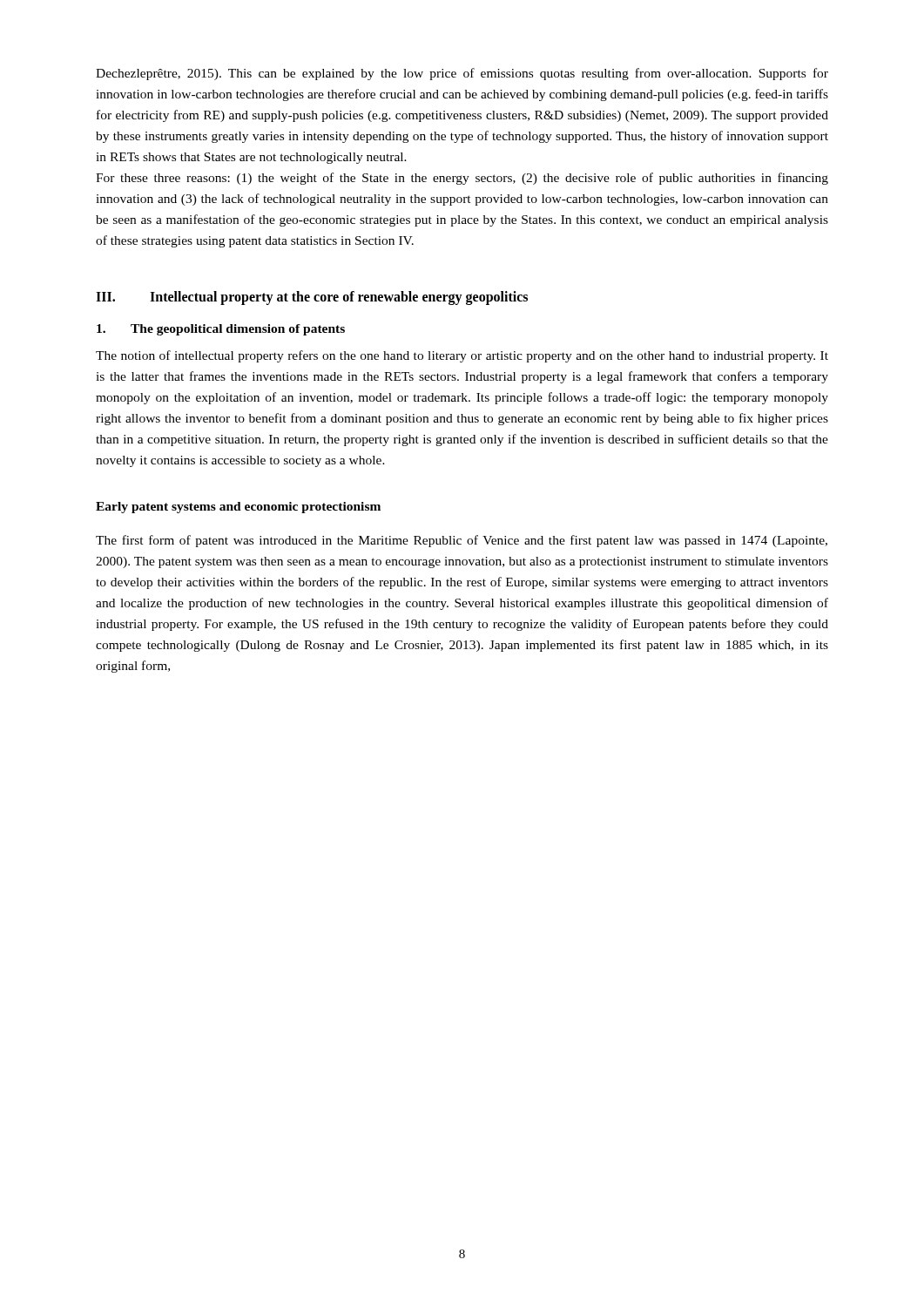Select the passage starting "For these three reasons: (1) the weight of"
Image resolution: width=924 pixels, height=1307 pixels.
462,209
